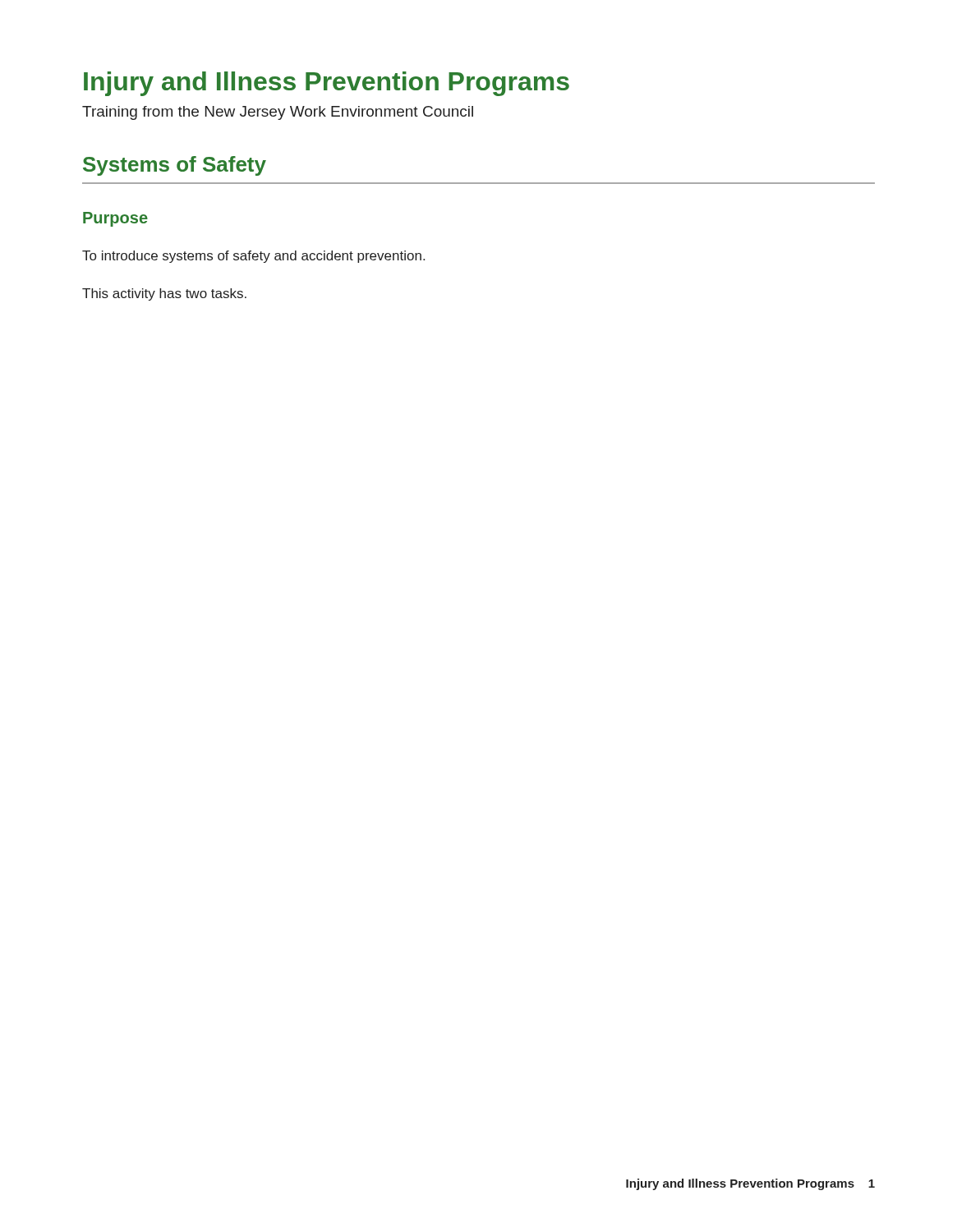The height and width of the screenshot is (1232, 957).
Task: Point to the block beginning "To introduce systems"
Action: click(253, 257)
